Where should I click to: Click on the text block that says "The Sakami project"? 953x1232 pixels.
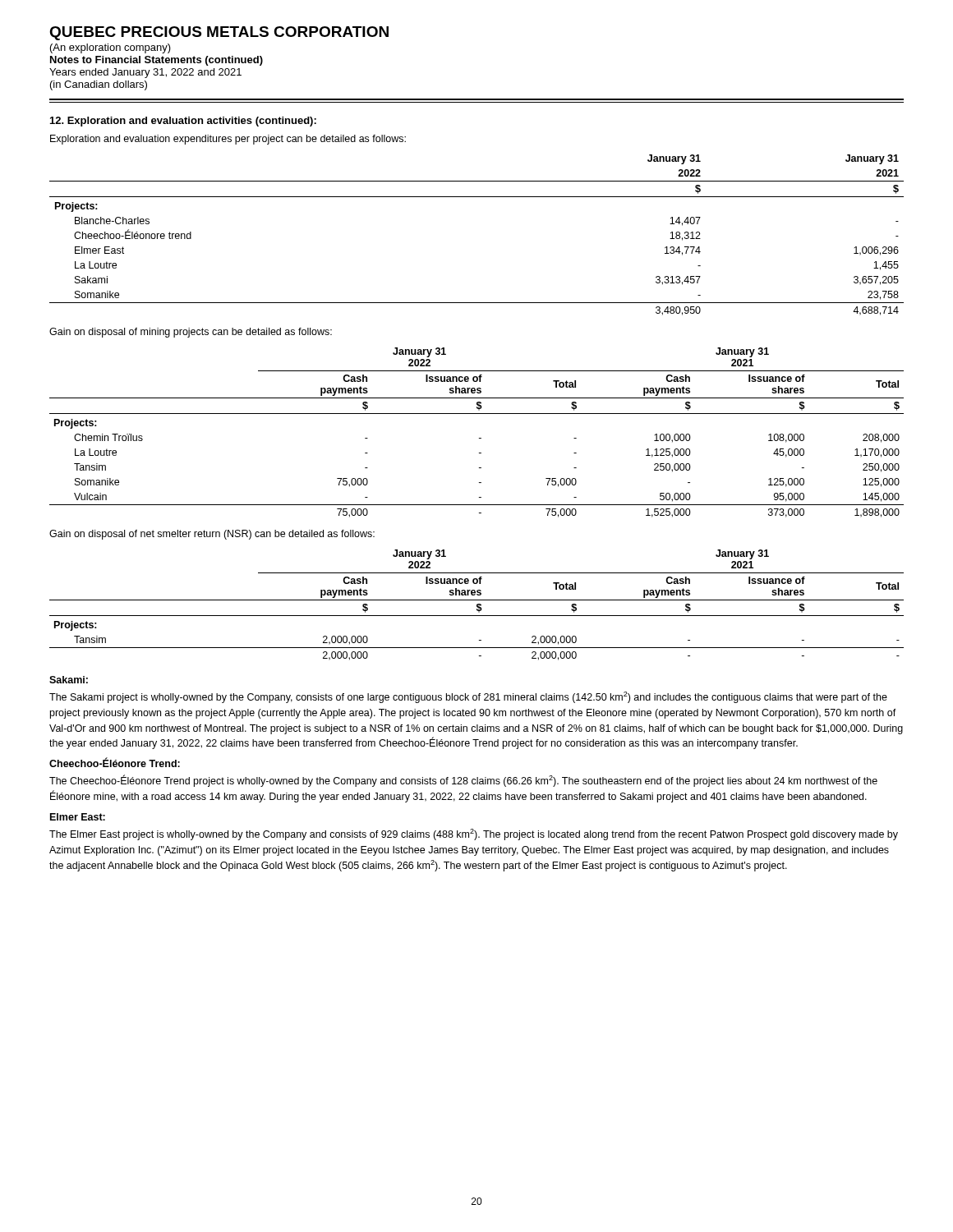tap(476, 720)
